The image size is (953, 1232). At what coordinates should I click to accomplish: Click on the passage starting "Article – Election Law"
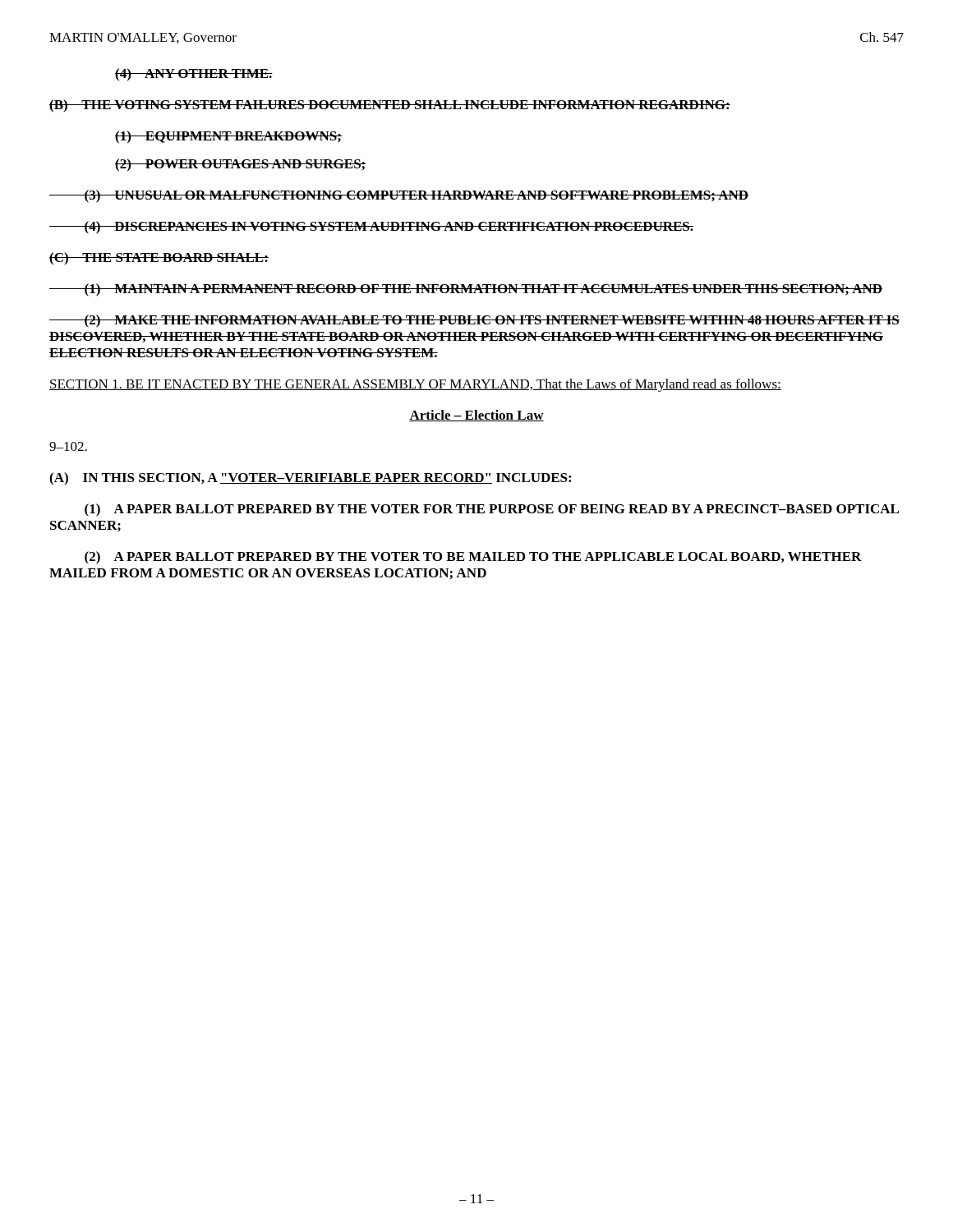tap(476, 416)
